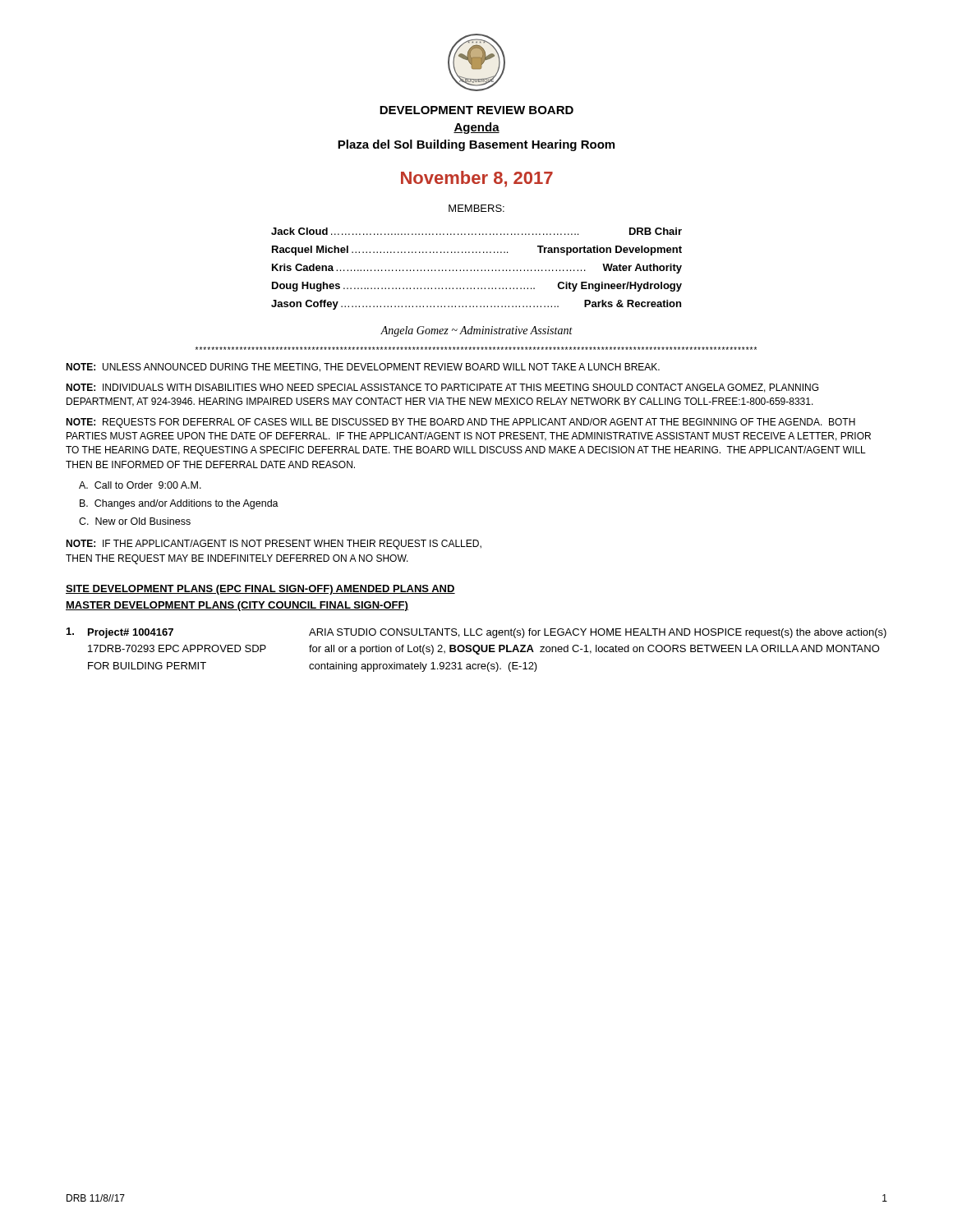Find the passage starting "NOTE: REQUESTS FOR DEFERRAL"
Image resolution: width=953 pixels, height=1232 pixels.
point(469,443)
